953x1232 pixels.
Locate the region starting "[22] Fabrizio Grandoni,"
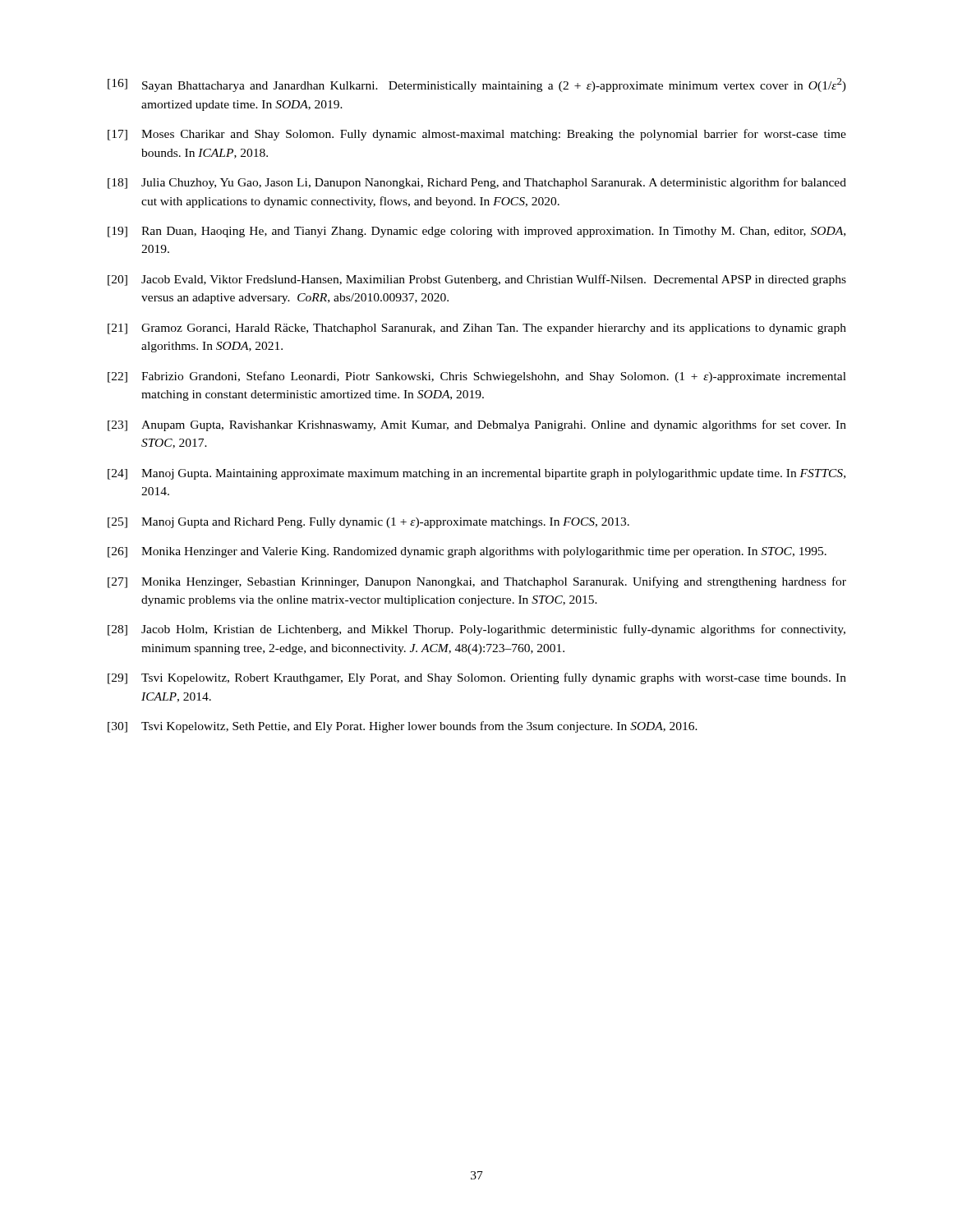click(476, 385)
